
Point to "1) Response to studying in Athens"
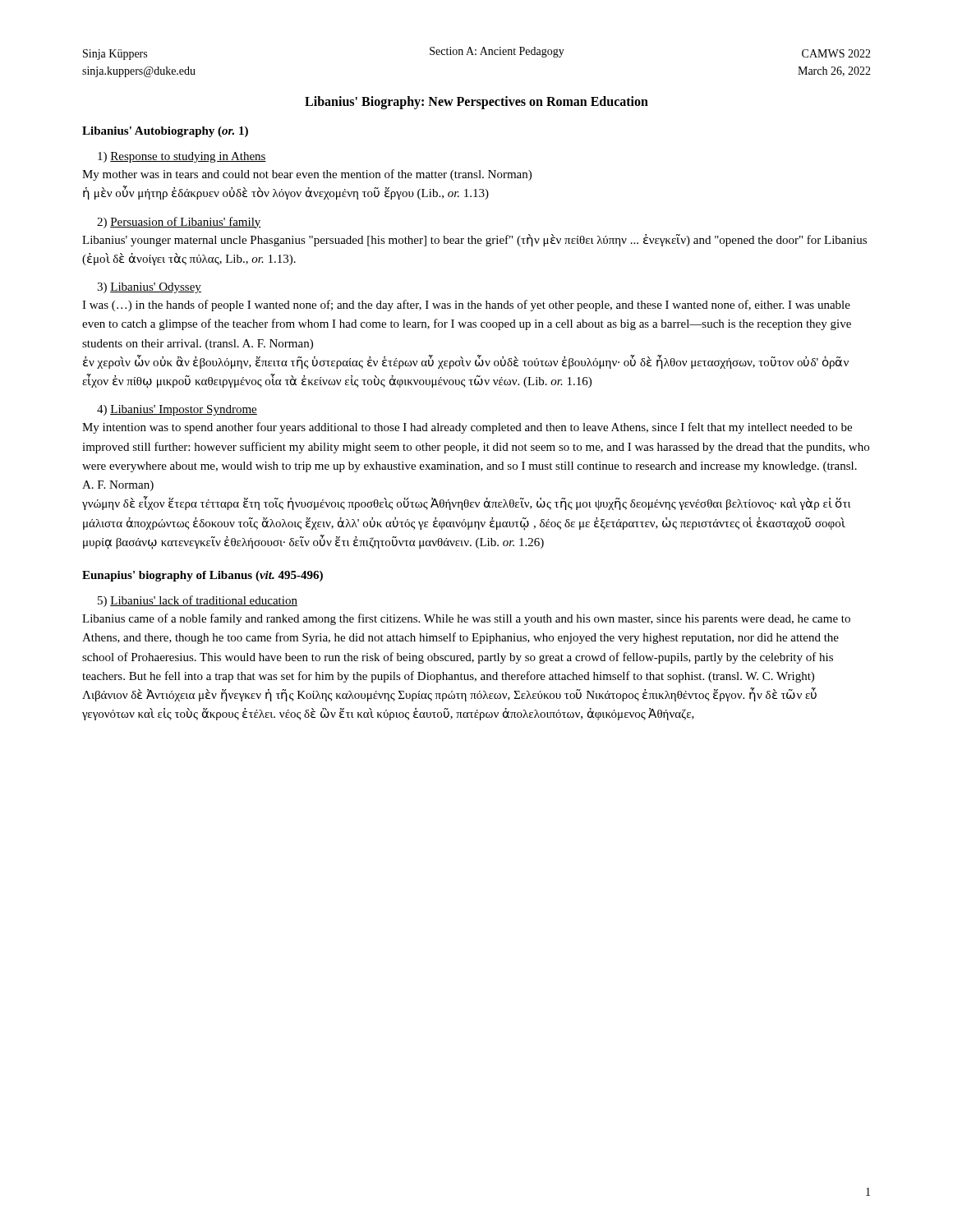tap(181, 156)
